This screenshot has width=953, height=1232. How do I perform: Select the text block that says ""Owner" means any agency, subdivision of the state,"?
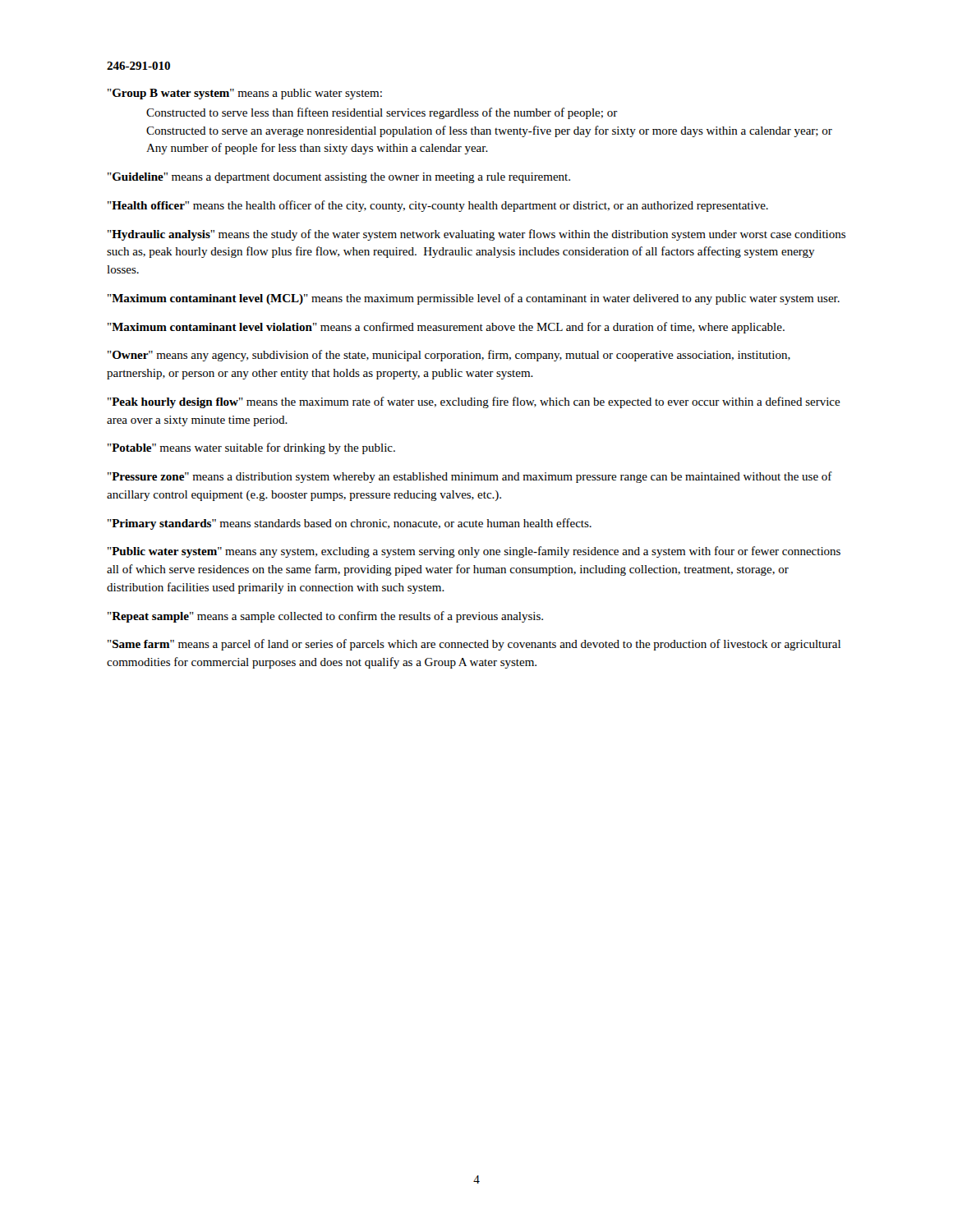coord(476,365)
